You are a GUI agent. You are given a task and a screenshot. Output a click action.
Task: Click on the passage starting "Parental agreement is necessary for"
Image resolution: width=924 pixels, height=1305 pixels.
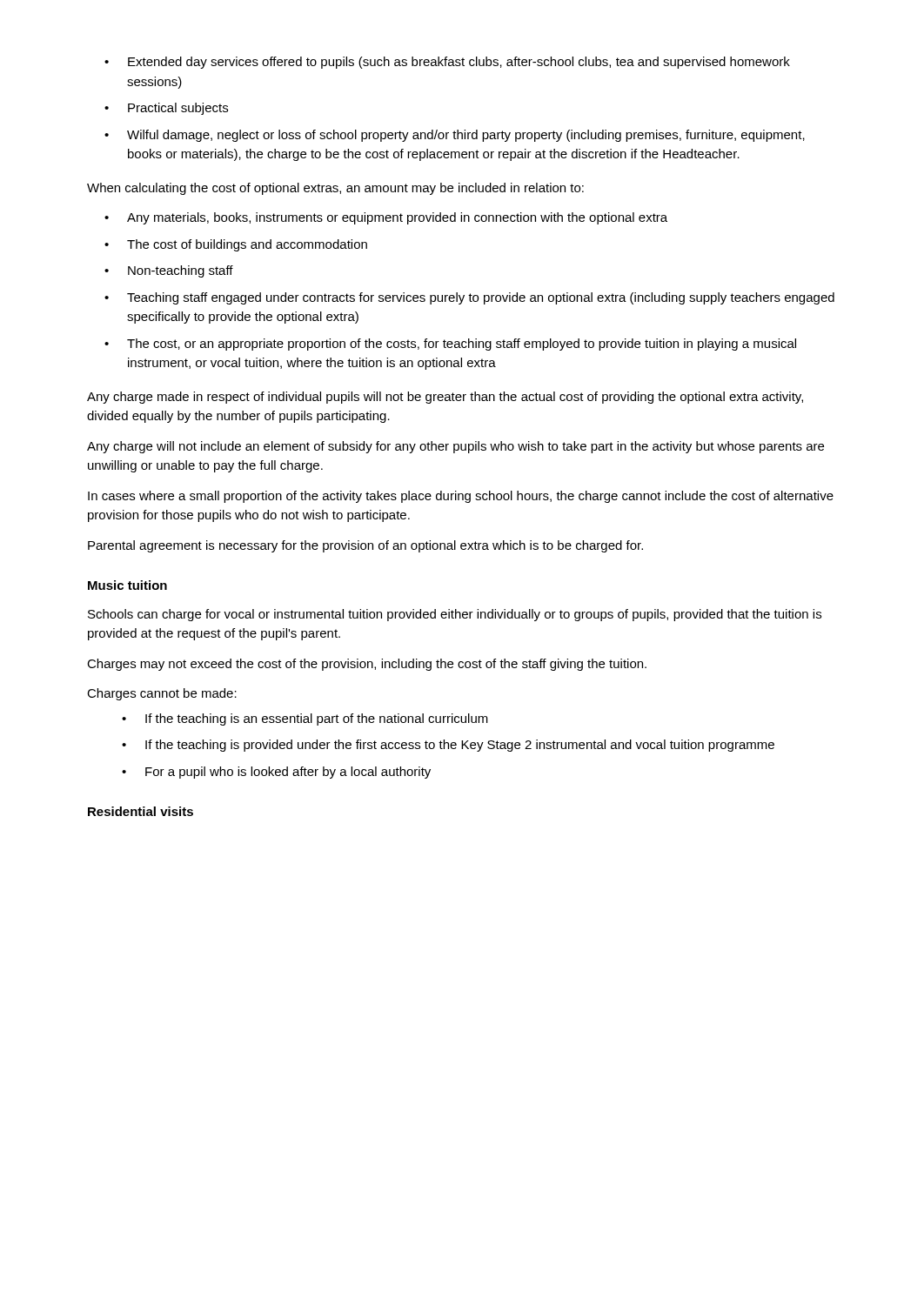pos(366,545)
